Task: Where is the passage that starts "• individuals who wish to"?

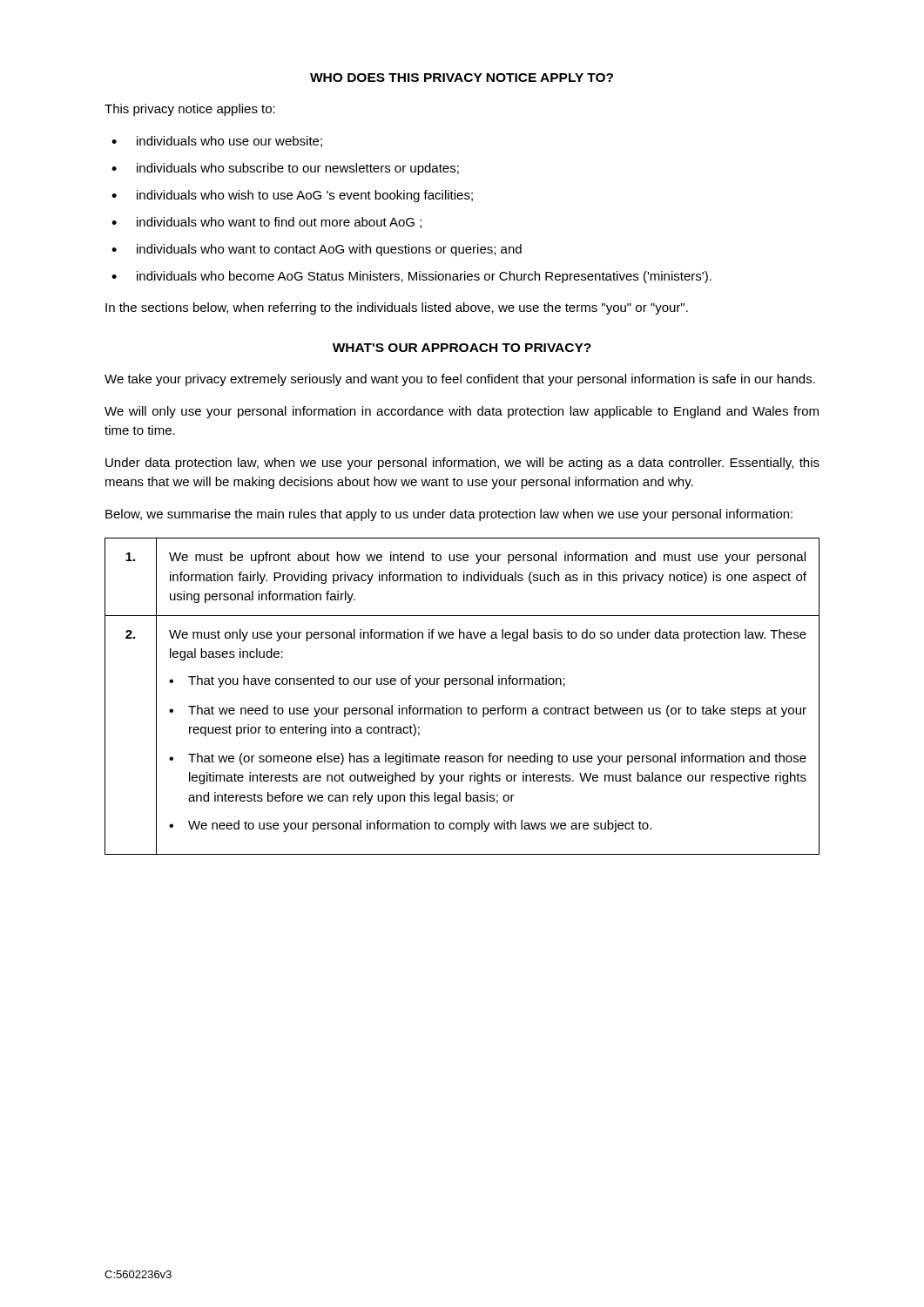Action: pyautogui.click(x=462, y=196)
